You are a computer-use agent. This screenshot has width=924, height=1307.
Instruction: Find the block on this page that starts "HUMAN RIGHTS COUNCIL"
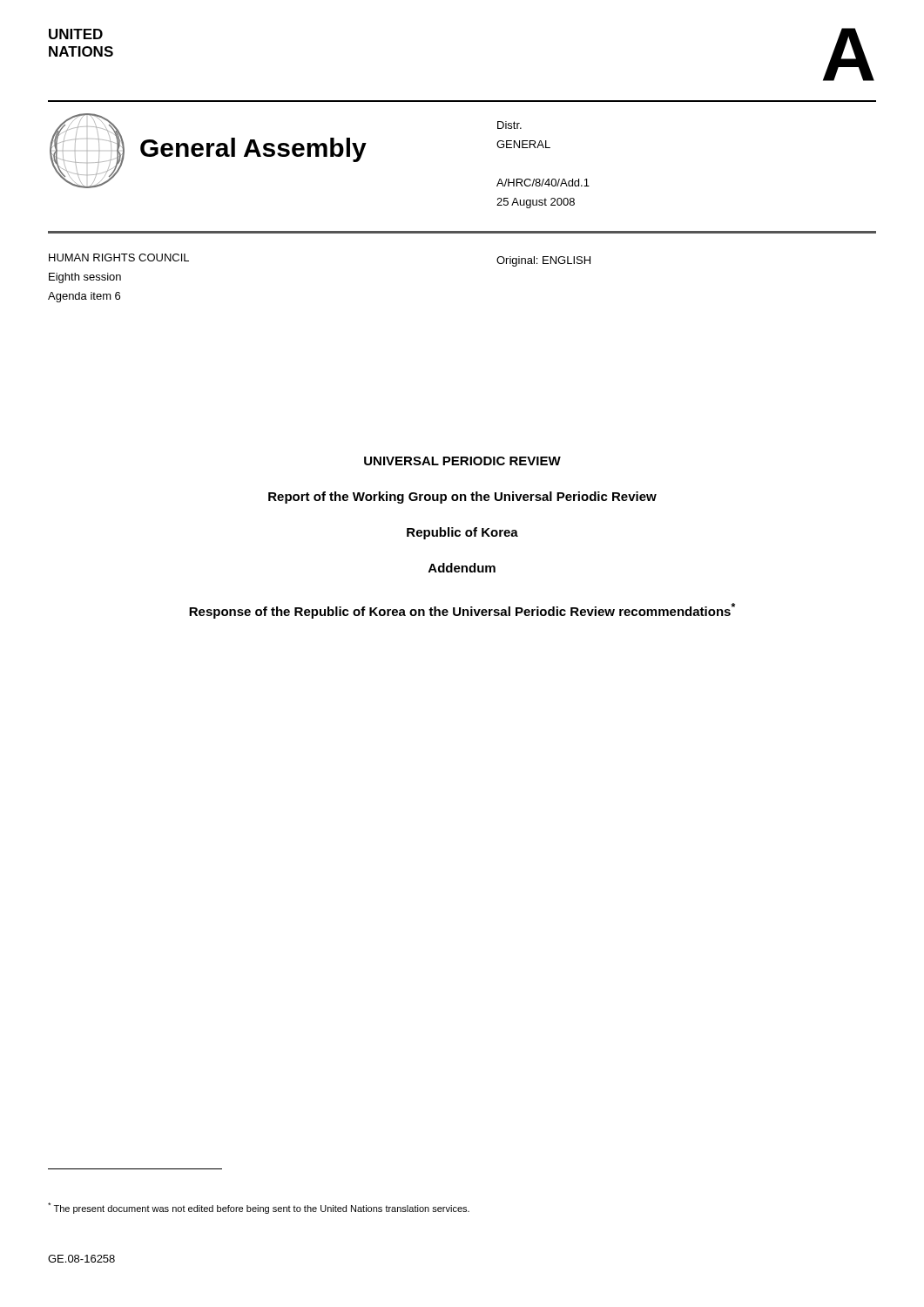(x=119, y=277)
